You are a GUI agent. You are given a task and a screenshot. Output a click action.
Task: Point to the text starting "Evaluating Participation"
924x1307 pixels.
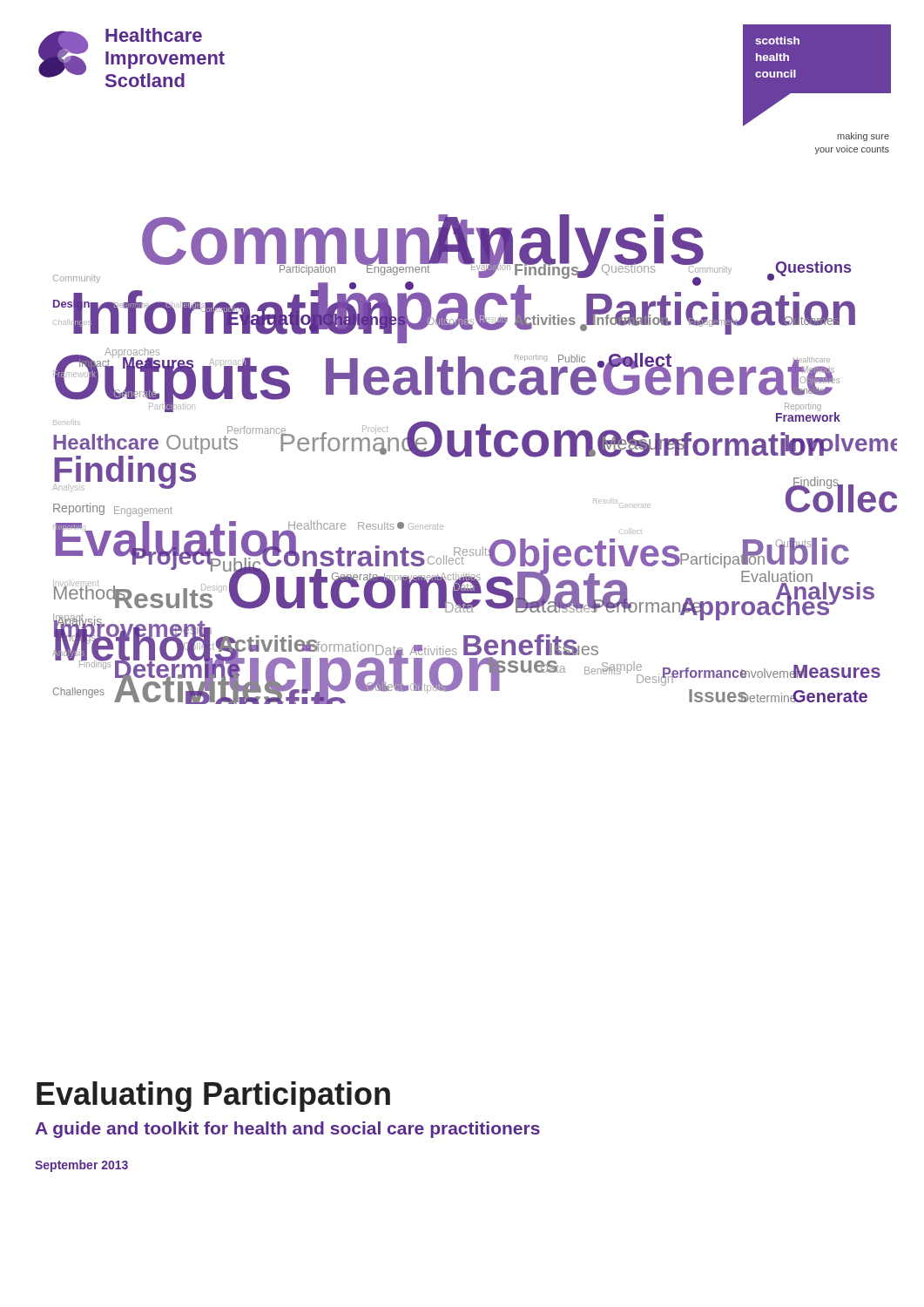(213, 1094)
